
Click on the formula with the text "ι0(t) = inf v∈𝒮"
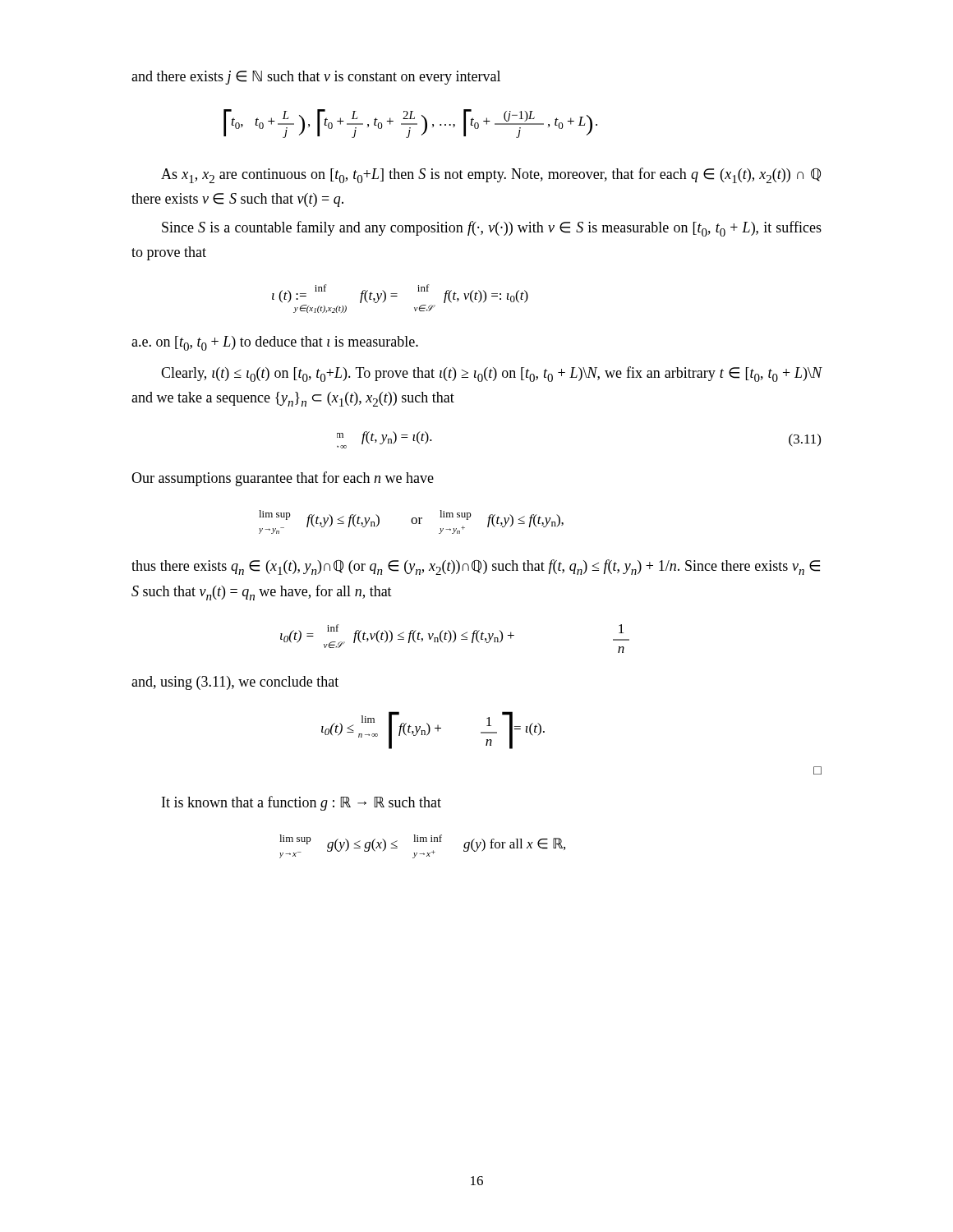coord(476,638)
